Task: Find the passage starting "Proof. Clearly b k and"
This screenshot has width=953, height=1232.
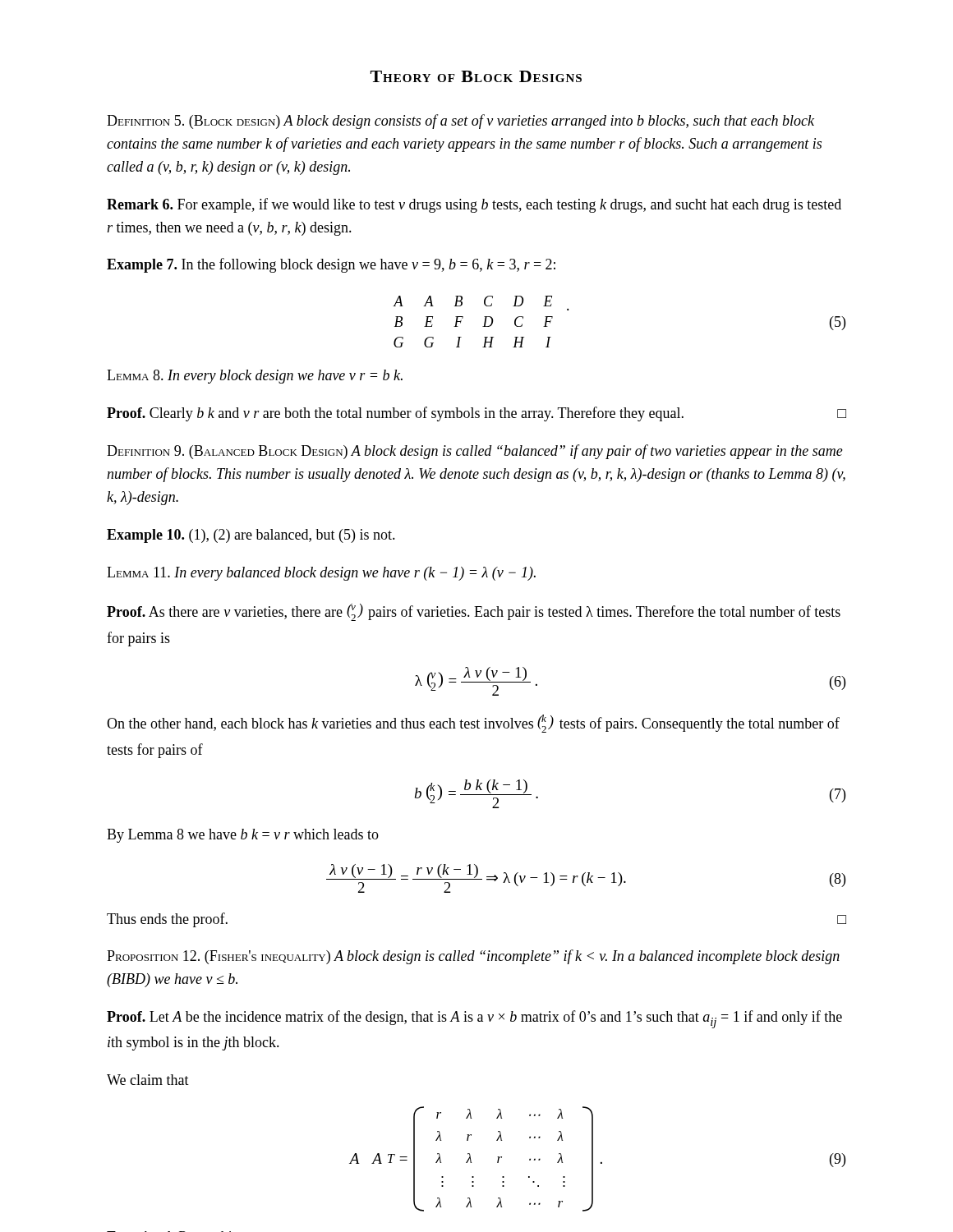Action: click(x=476, y=414)
